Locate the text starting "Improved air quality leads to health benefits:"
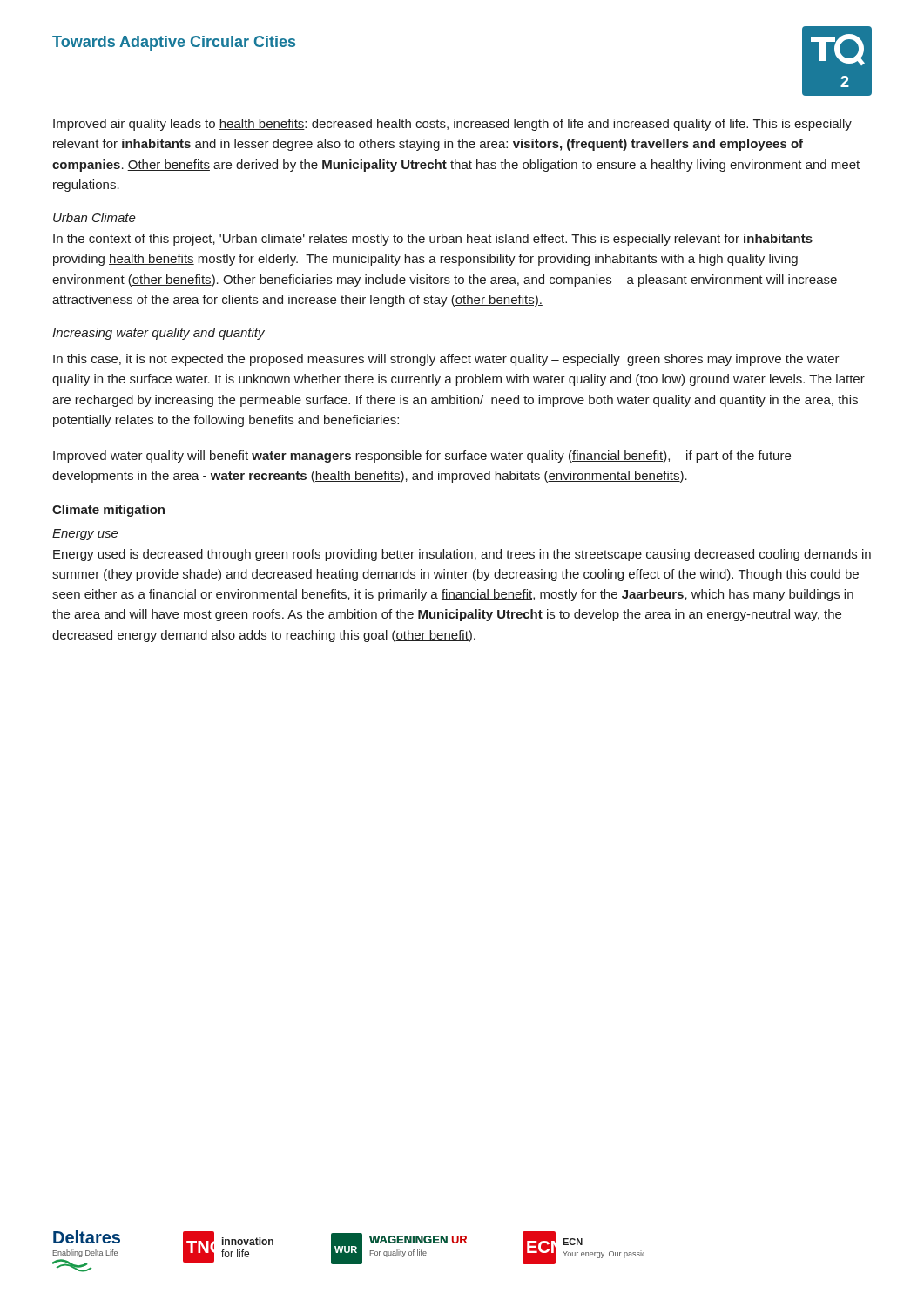924x1307 pixels. click(x=456, y=154)
